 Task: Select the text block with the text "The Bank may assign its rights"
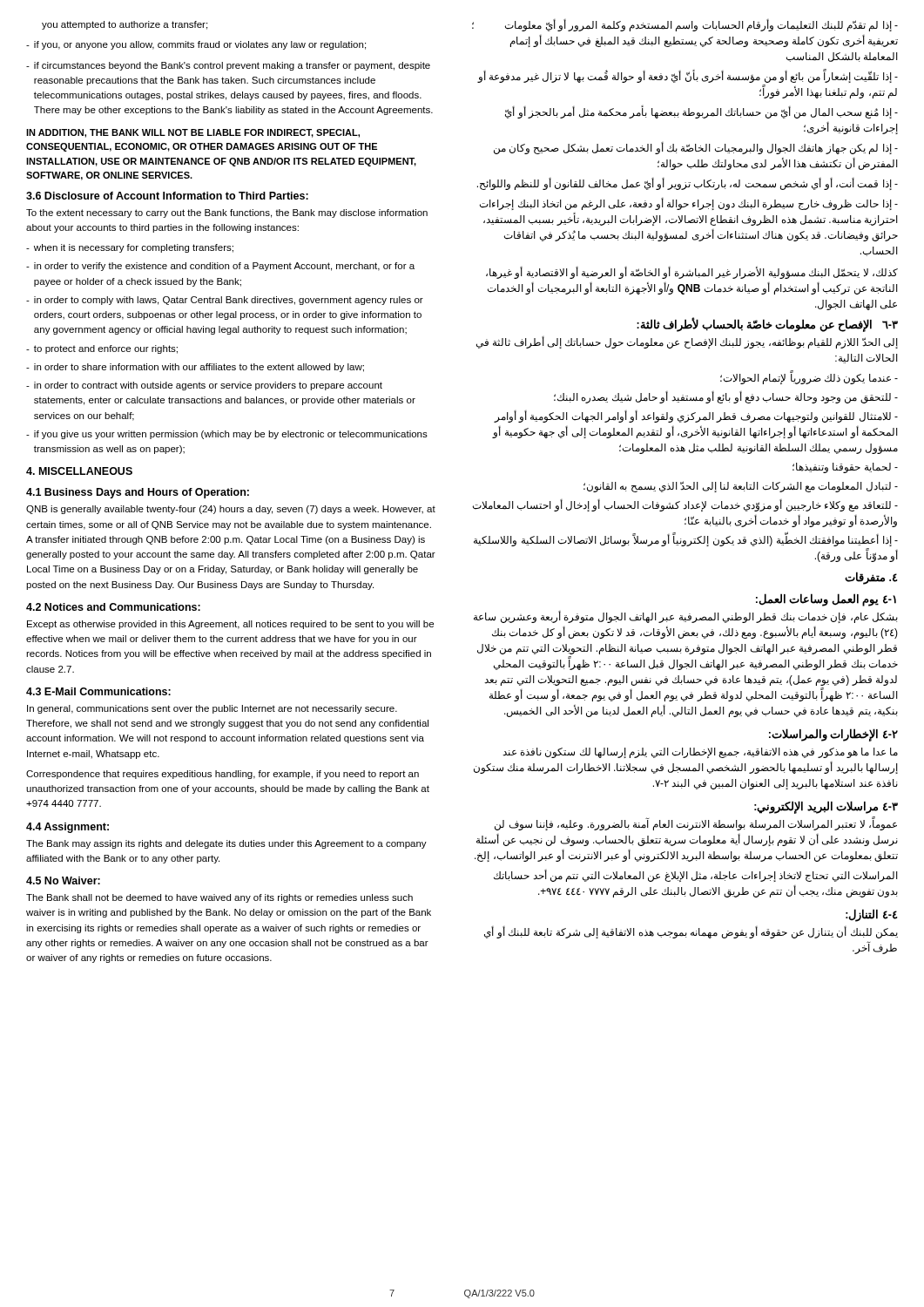(226, 851)
